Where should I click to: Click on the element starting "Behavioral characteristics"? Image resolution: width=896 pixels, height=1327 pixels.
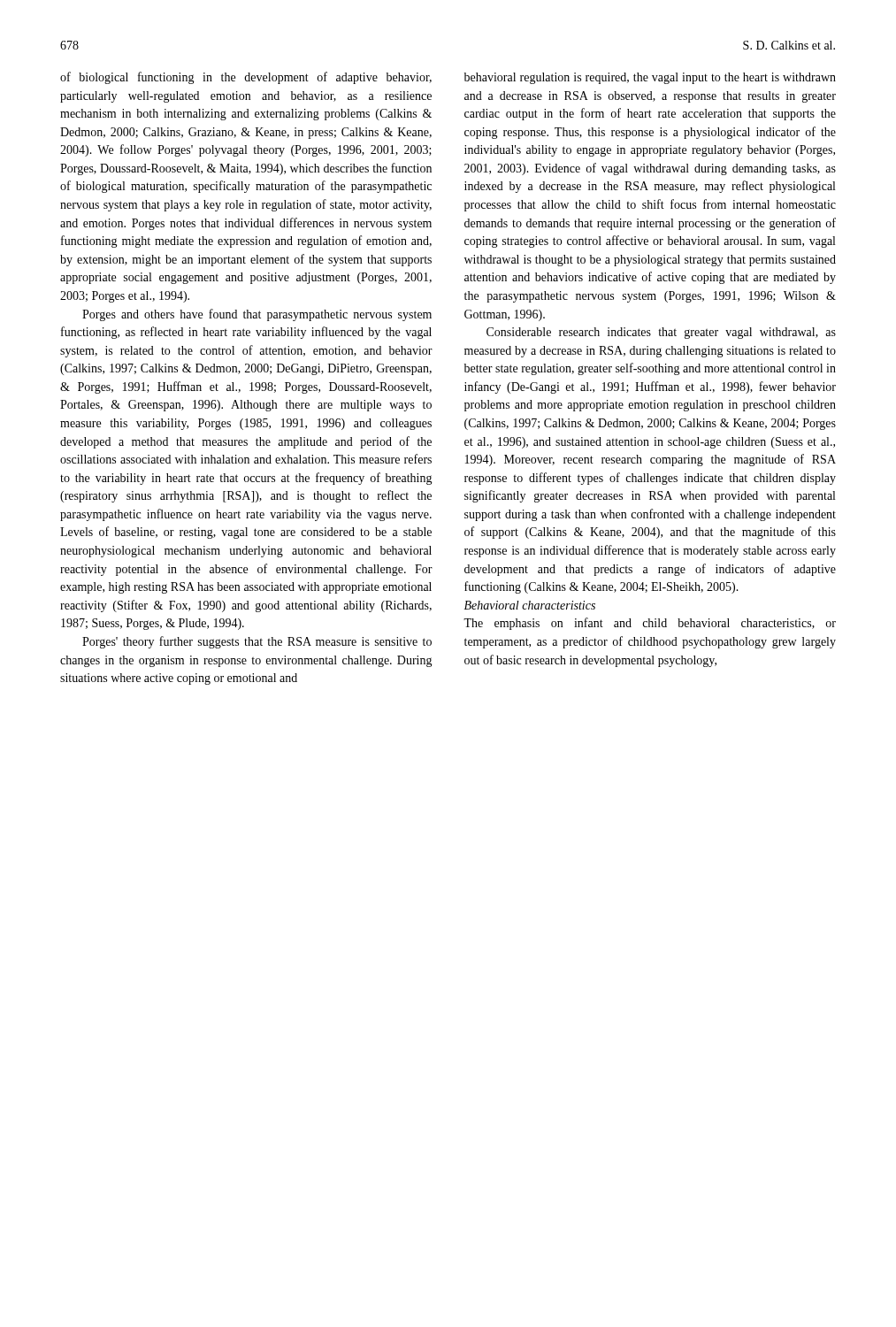[x=530, y=605]
